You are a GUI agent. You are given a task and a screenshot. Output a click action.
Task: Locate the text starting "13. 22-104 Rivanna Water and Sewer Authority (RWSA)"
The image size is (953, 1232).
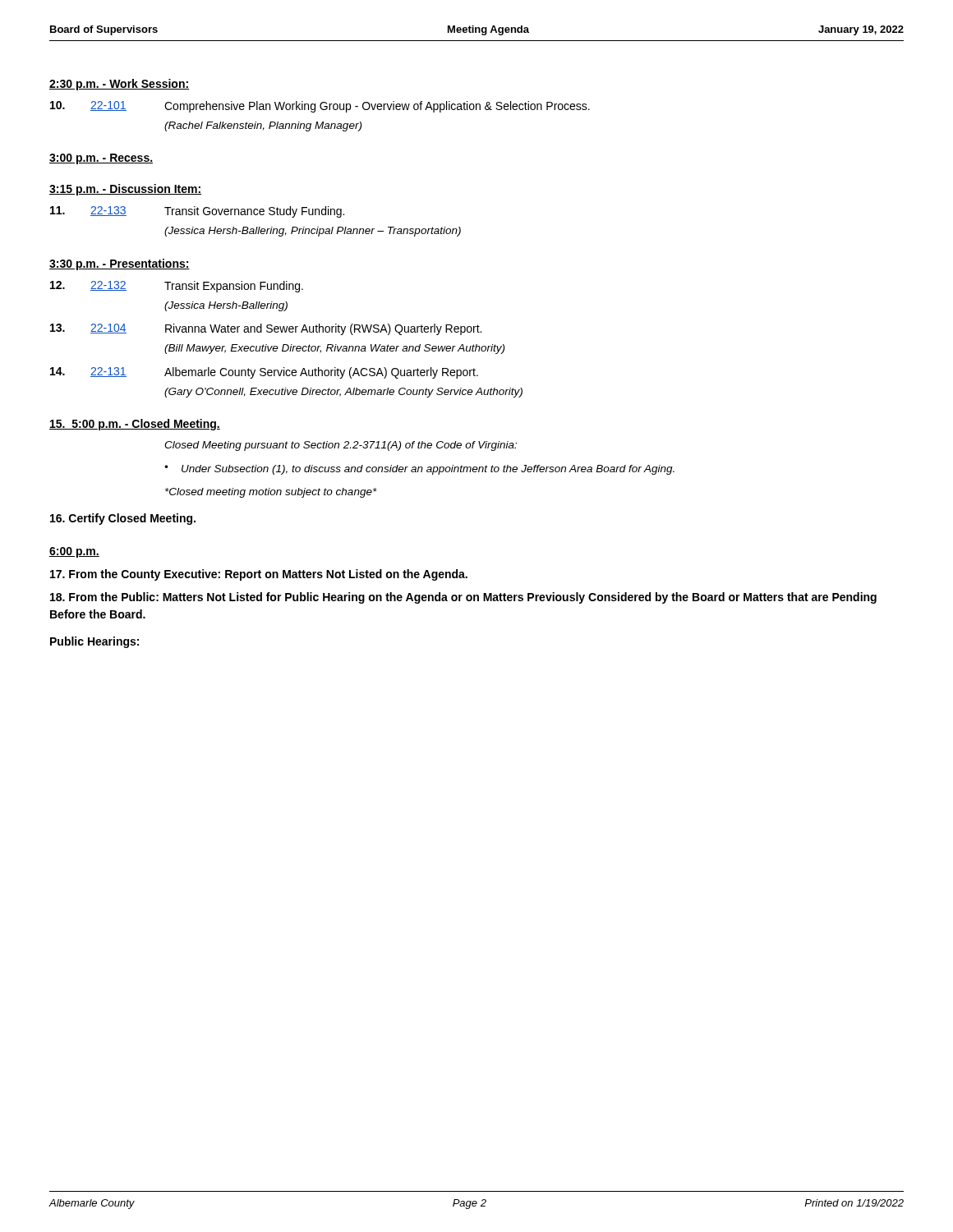pos(476,330)
